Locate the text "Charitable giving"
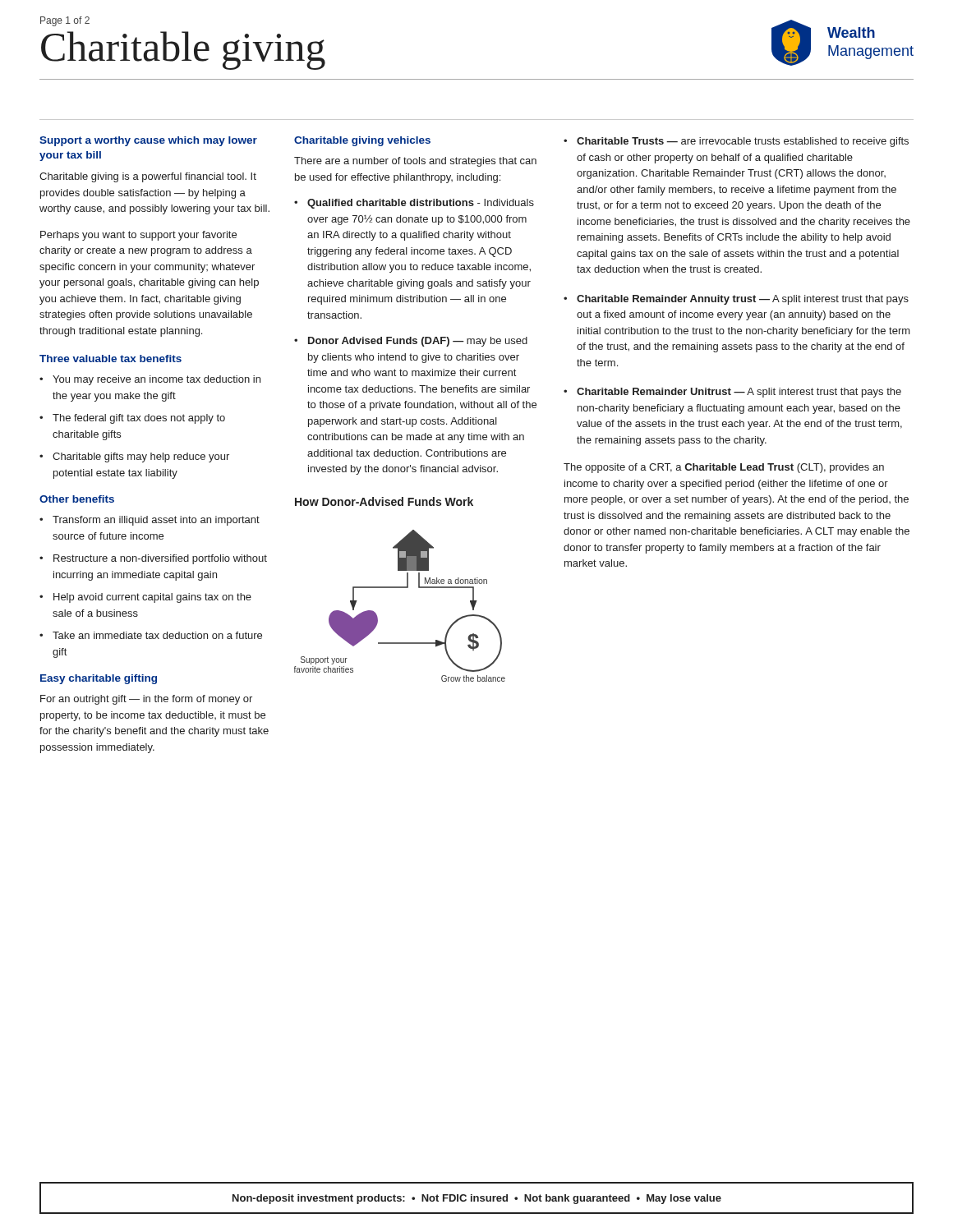The height and width of the screenshot is (1232, 953). 183,47
